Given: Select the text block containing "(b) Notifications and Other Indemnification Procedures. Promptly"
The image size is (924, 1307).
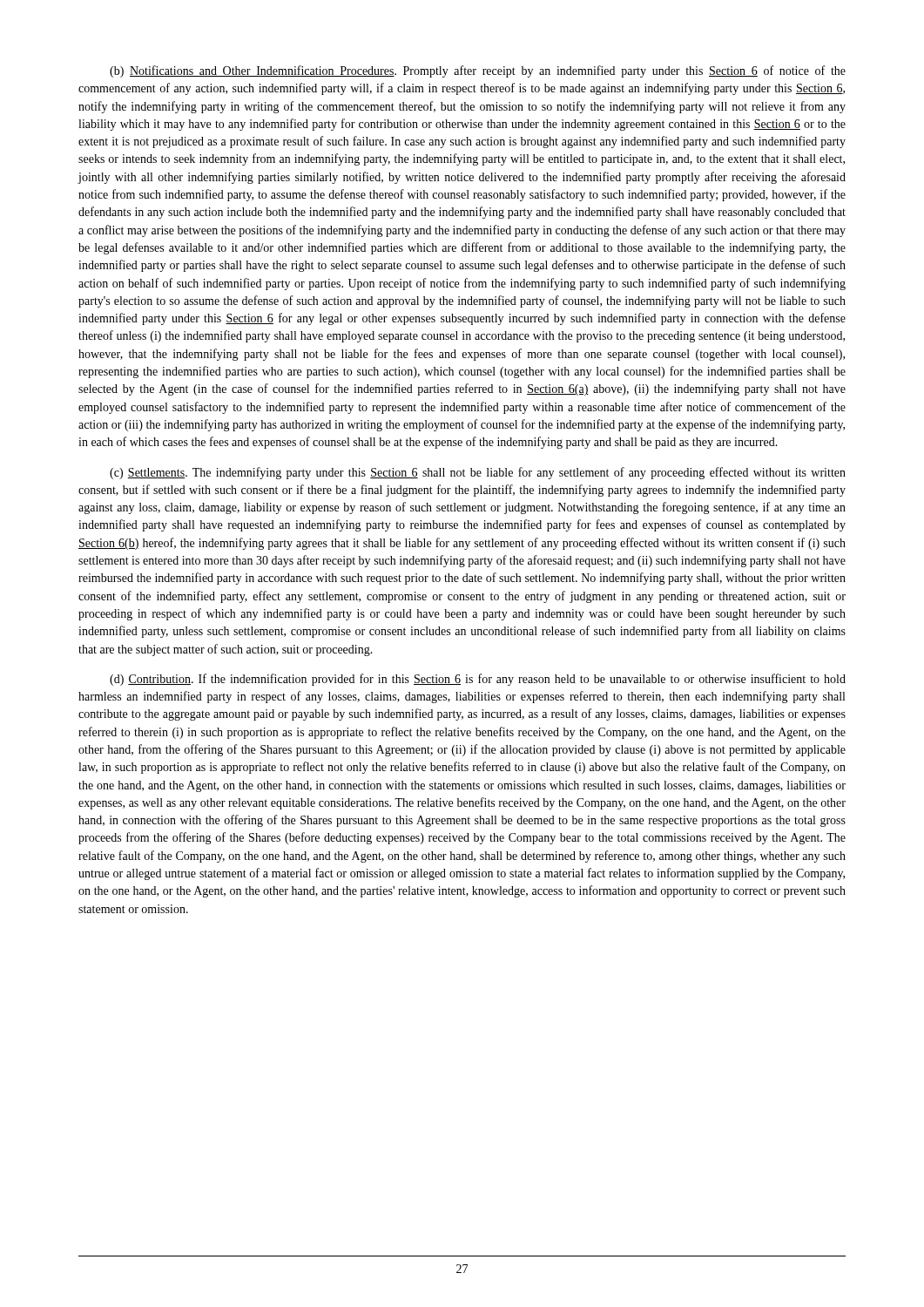Looking at the screenshot, I should pos(462,257).
